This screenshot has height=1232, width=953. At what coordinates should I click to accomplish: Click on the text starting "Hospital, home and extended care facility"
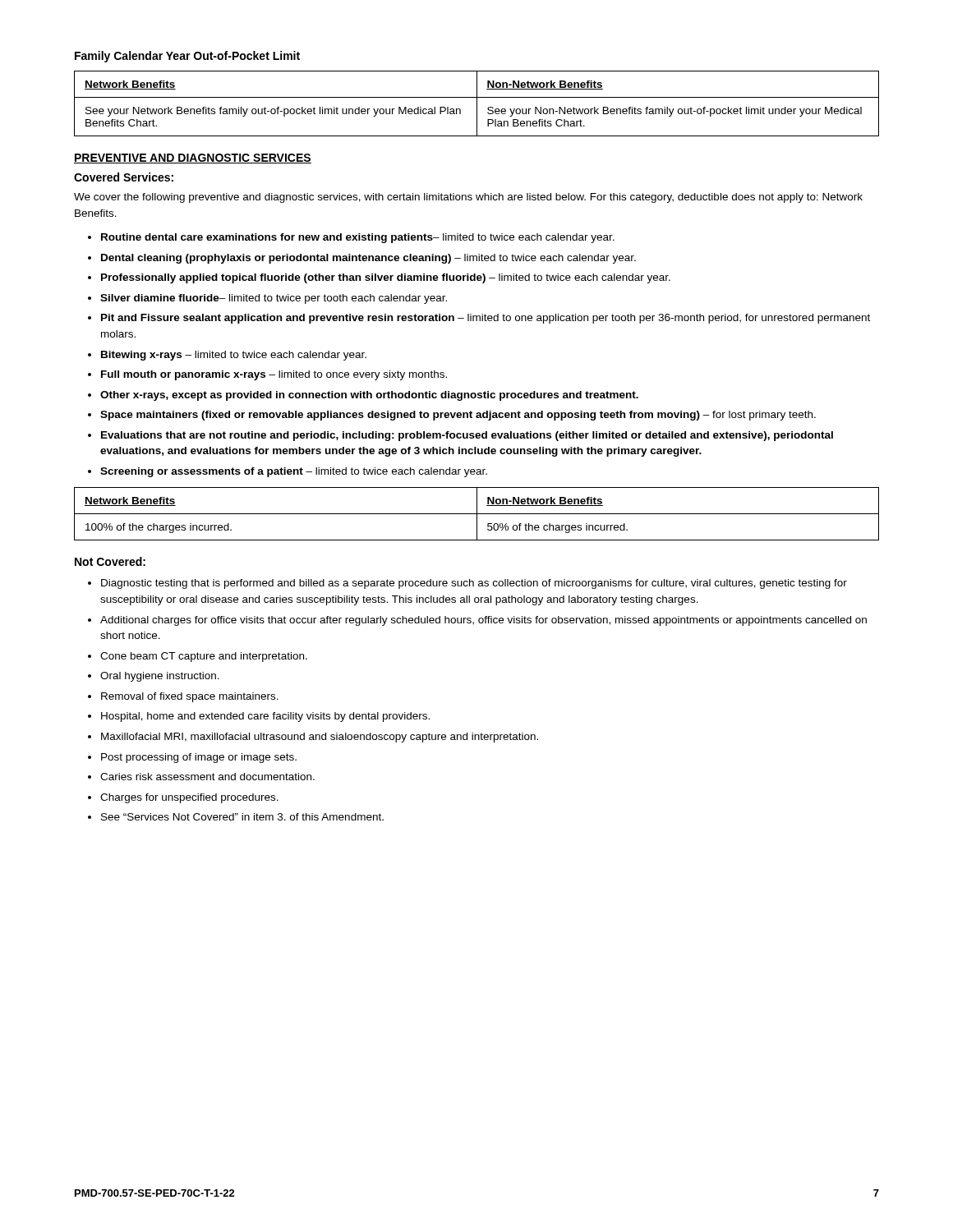click(265, 716)
